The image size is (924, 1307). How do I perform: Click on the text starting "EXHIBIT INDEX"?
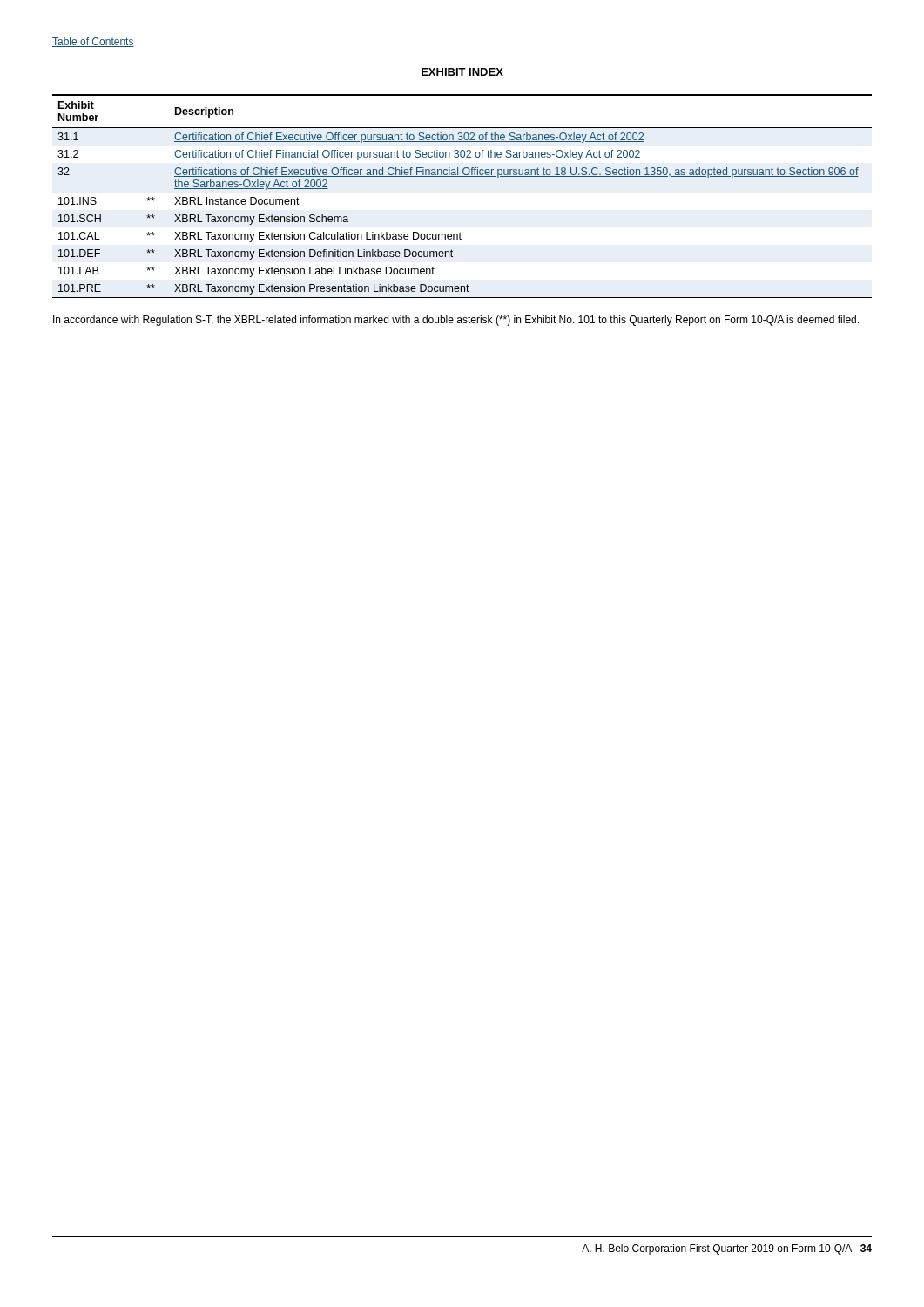[x=462, y=72]
